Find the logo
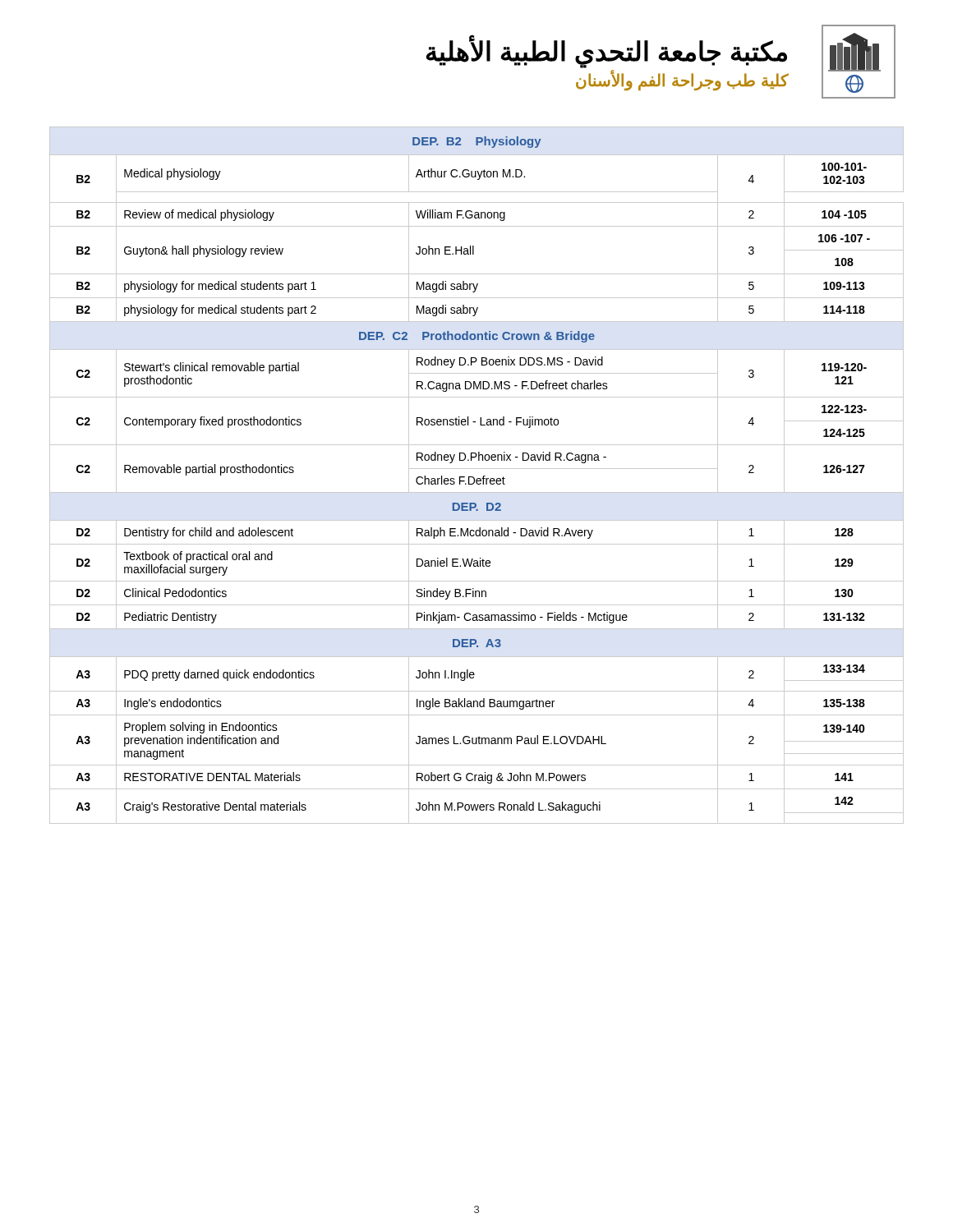The height and width of the screenshot is (1232, 953). click(x=859, y=63)
